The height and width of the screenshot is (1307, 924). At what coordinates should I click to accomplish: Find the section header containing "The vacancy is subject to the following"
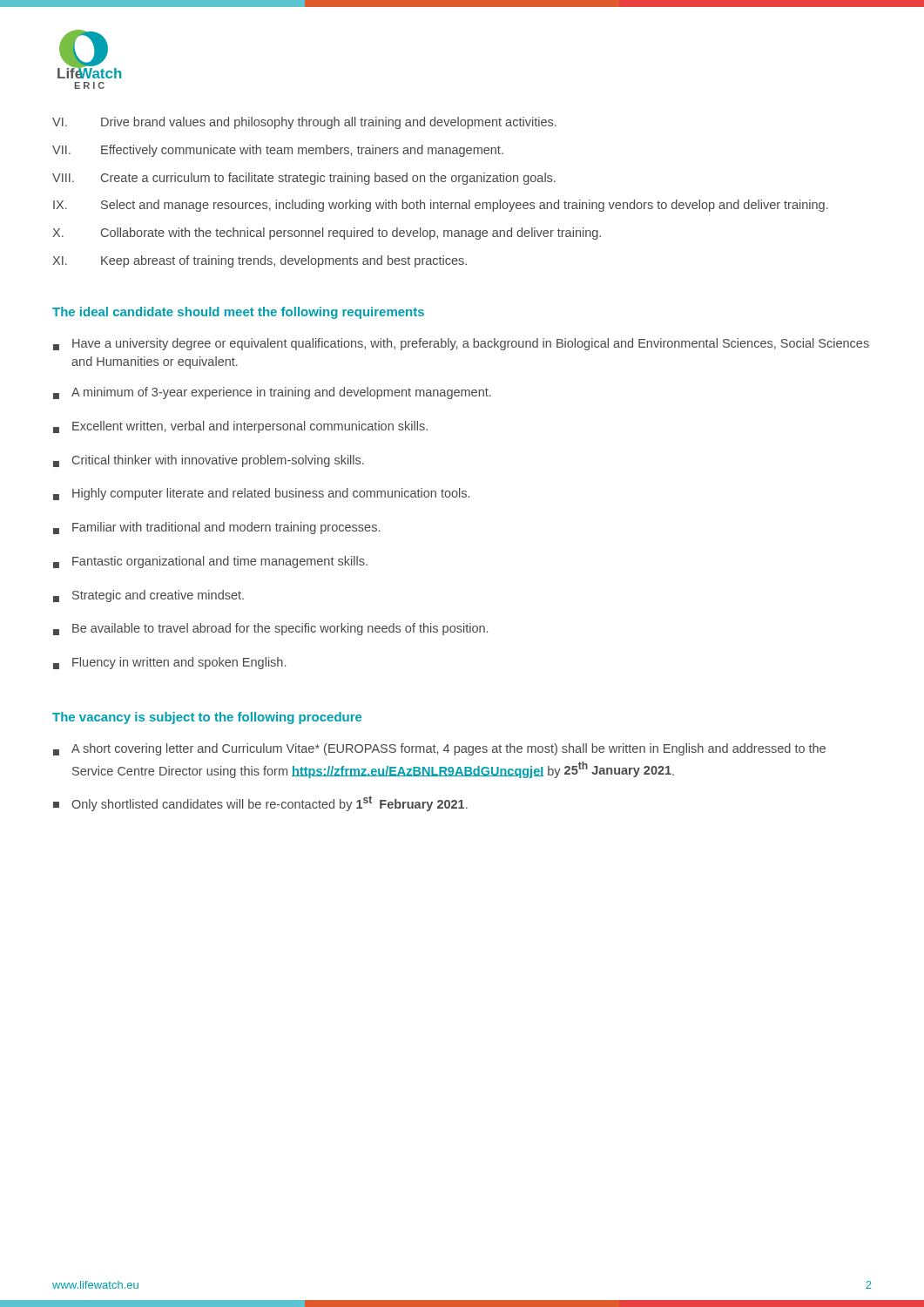[x=207, y=716]
